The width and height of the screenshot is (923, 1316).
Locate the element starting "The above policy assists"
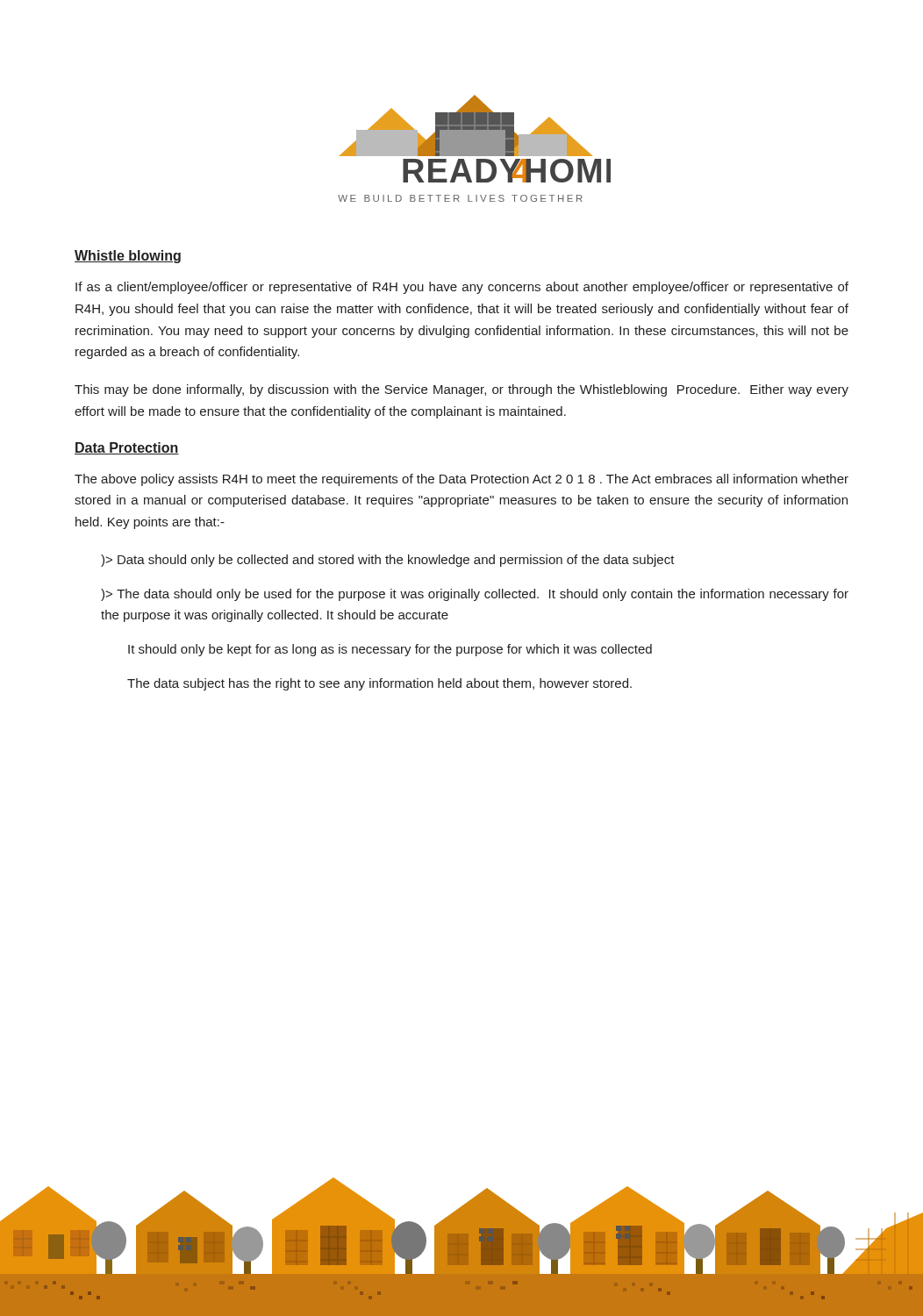[x=462, y=500]
